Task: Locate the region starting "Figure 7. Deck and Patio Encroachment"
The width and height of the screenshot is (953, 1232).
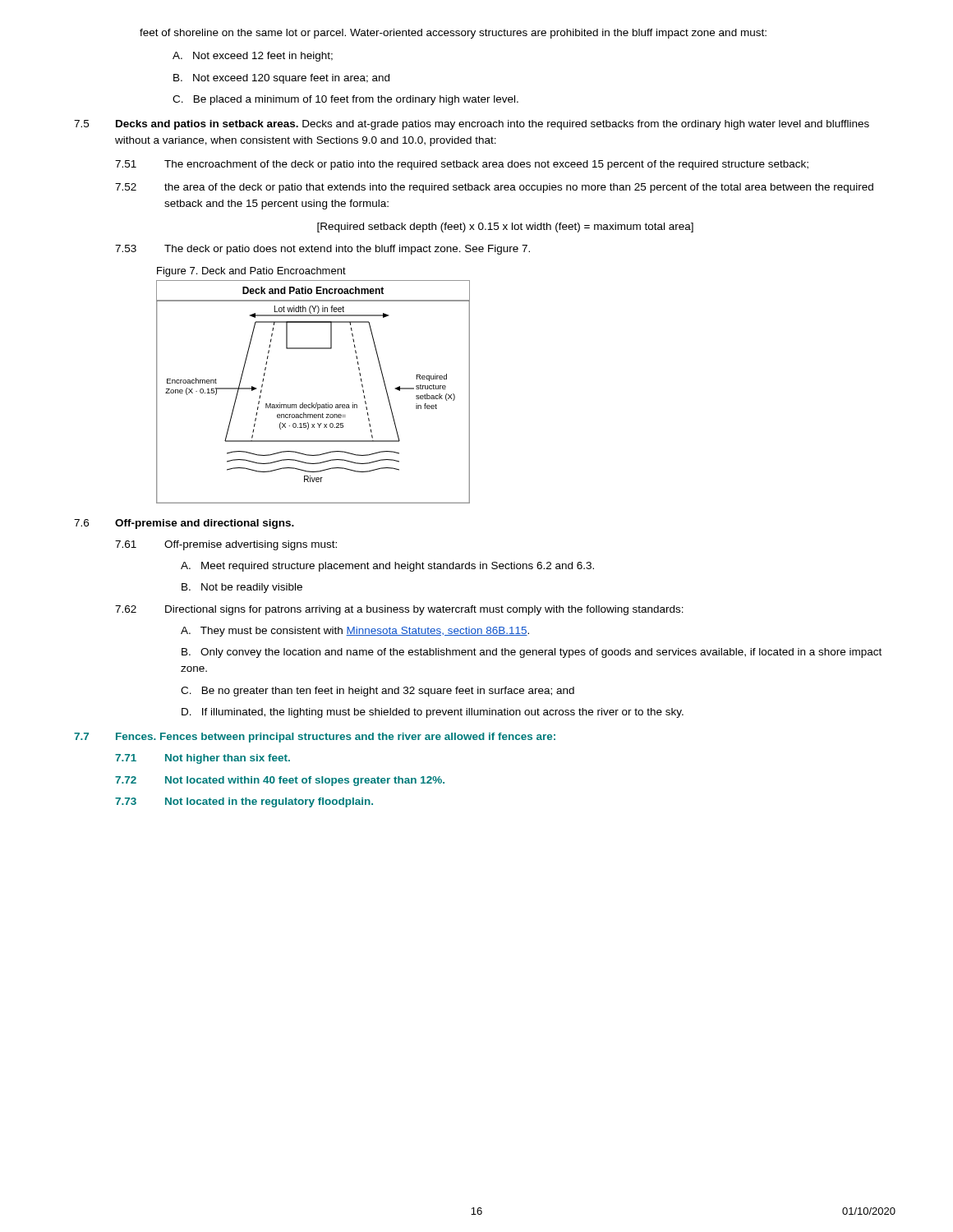Action: click(x=251, y=270)
